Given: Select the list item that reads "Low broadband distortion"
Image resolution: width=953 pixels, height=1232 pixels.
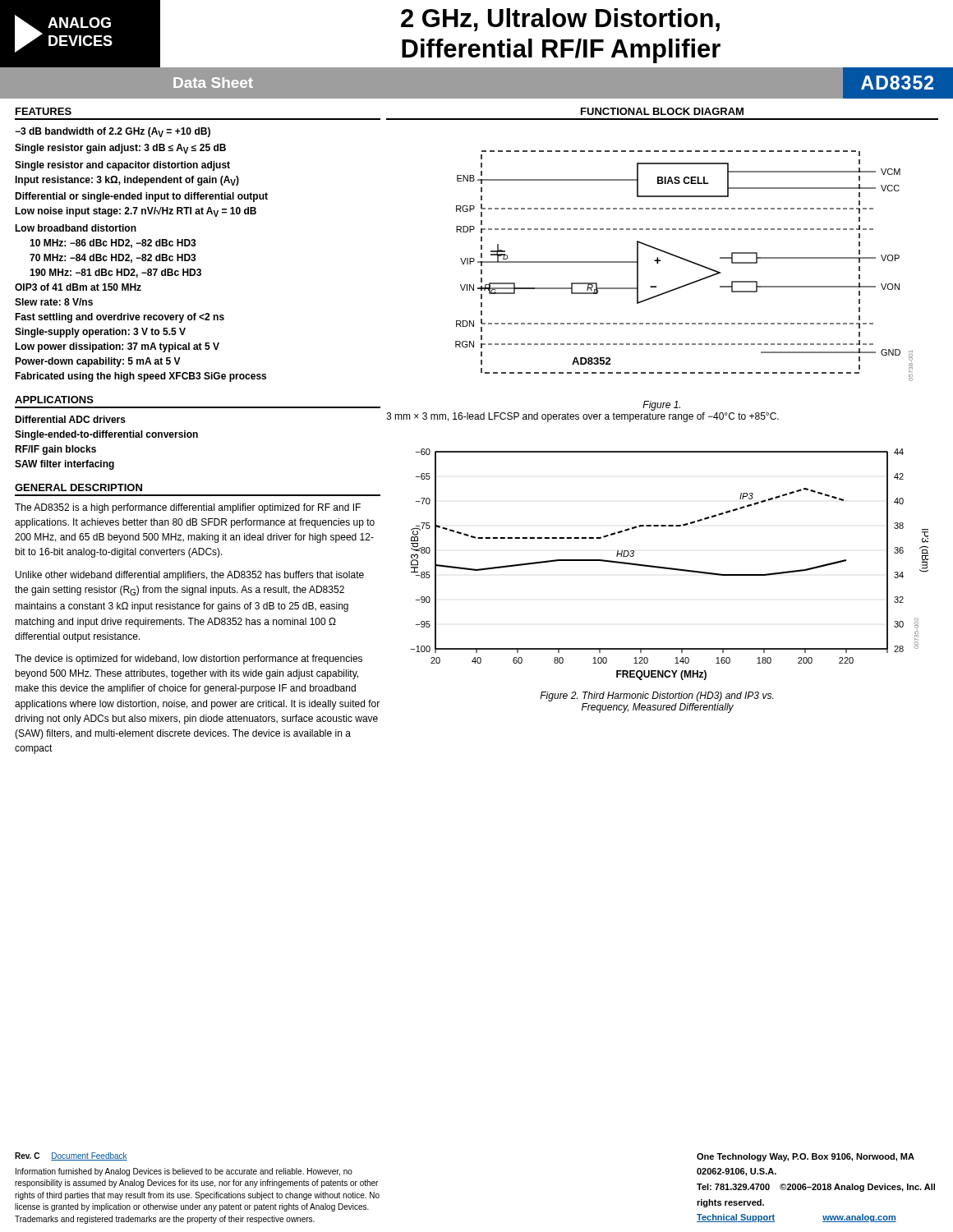Looking at the screenshot, I should (76, 228).
